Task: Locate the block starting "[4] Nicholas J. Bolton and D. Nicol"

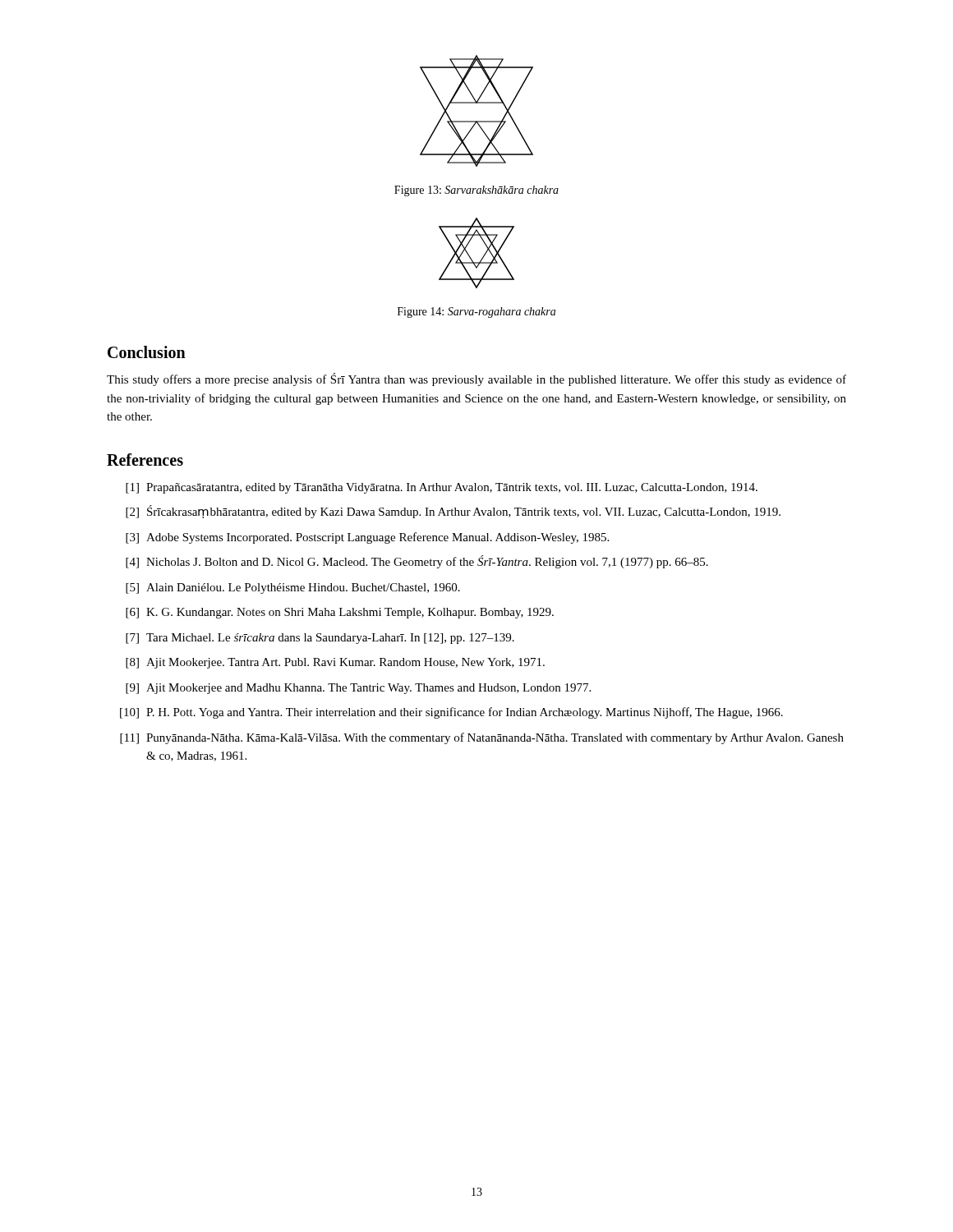Action: pyautogui.click(x=476, y=562)
